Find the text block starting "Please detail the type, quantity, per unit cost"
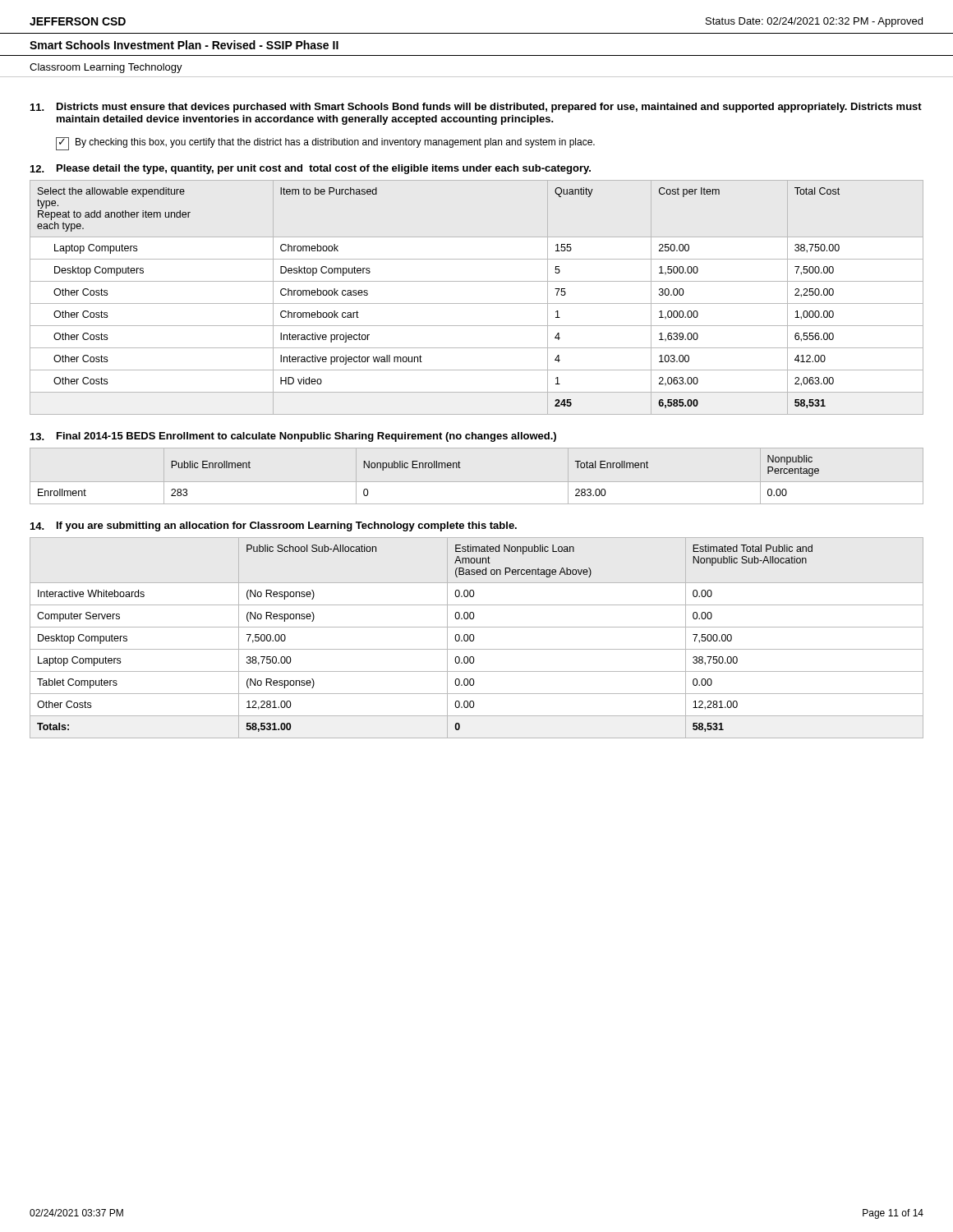 pos(324,168)
